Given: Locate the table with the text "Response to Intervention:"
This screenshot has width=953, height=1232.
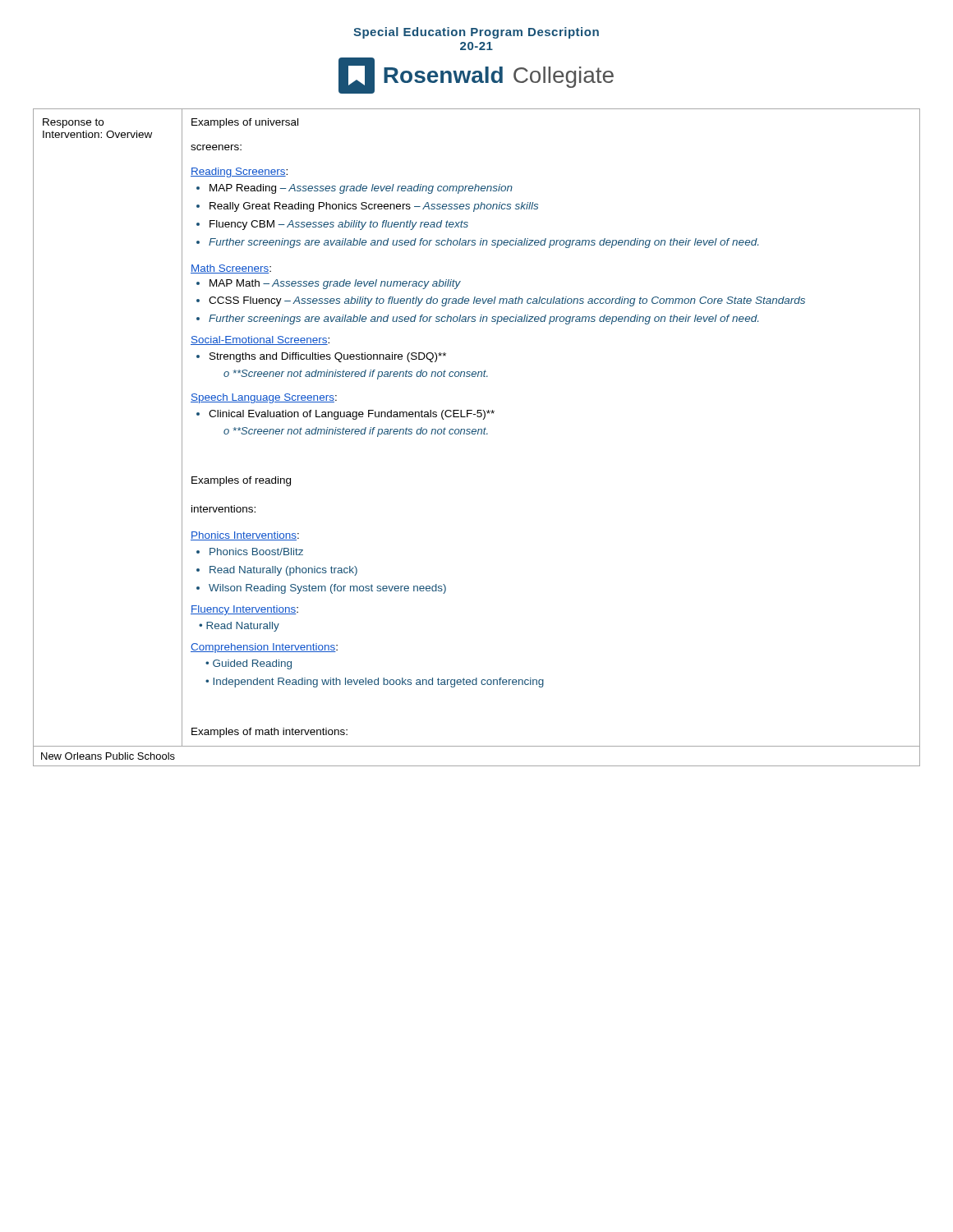Looking at the screenshot, I should [476, 437].
